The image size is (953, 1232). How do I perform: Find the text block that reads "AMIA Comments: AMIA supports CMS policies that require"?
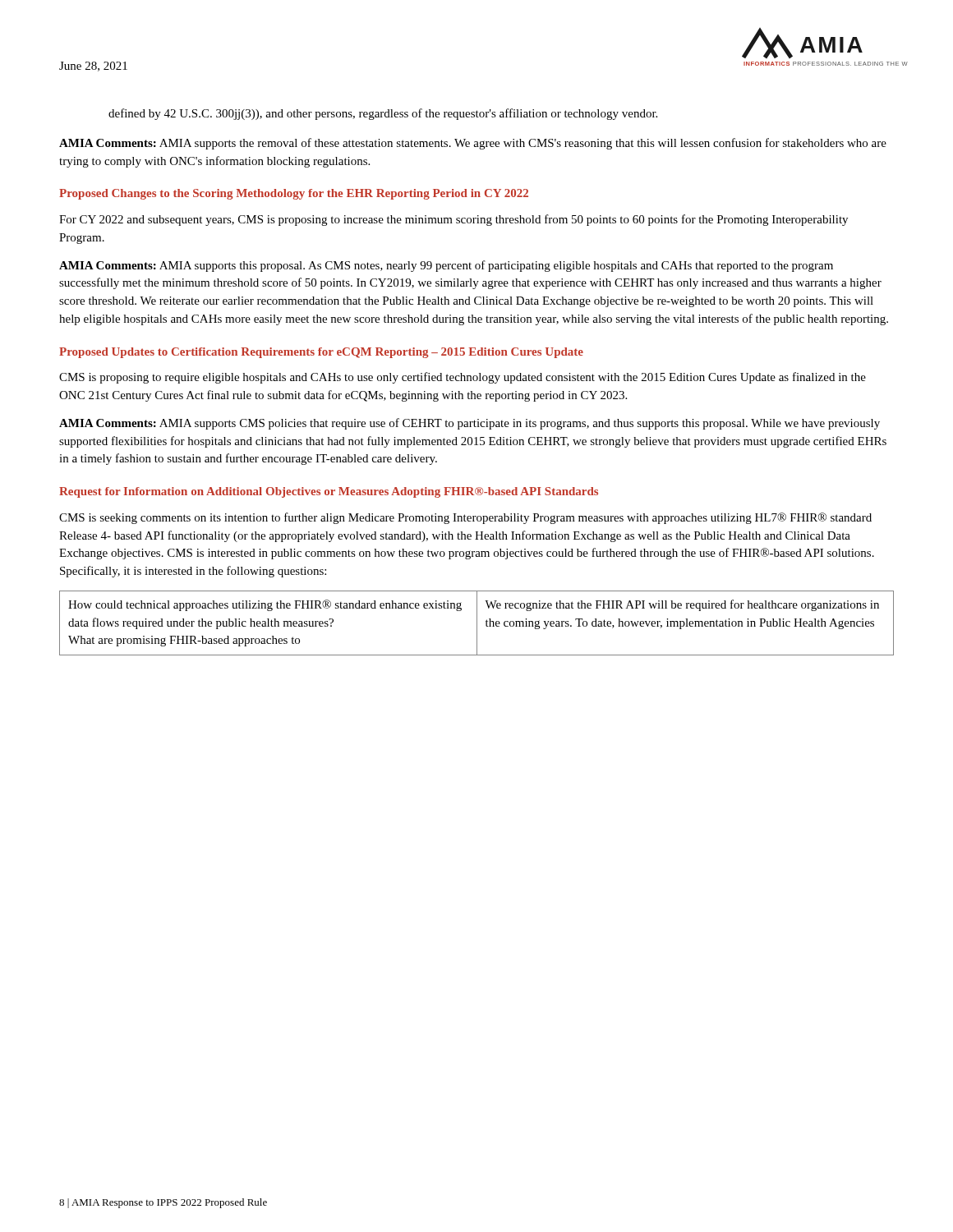pos(473,441)
